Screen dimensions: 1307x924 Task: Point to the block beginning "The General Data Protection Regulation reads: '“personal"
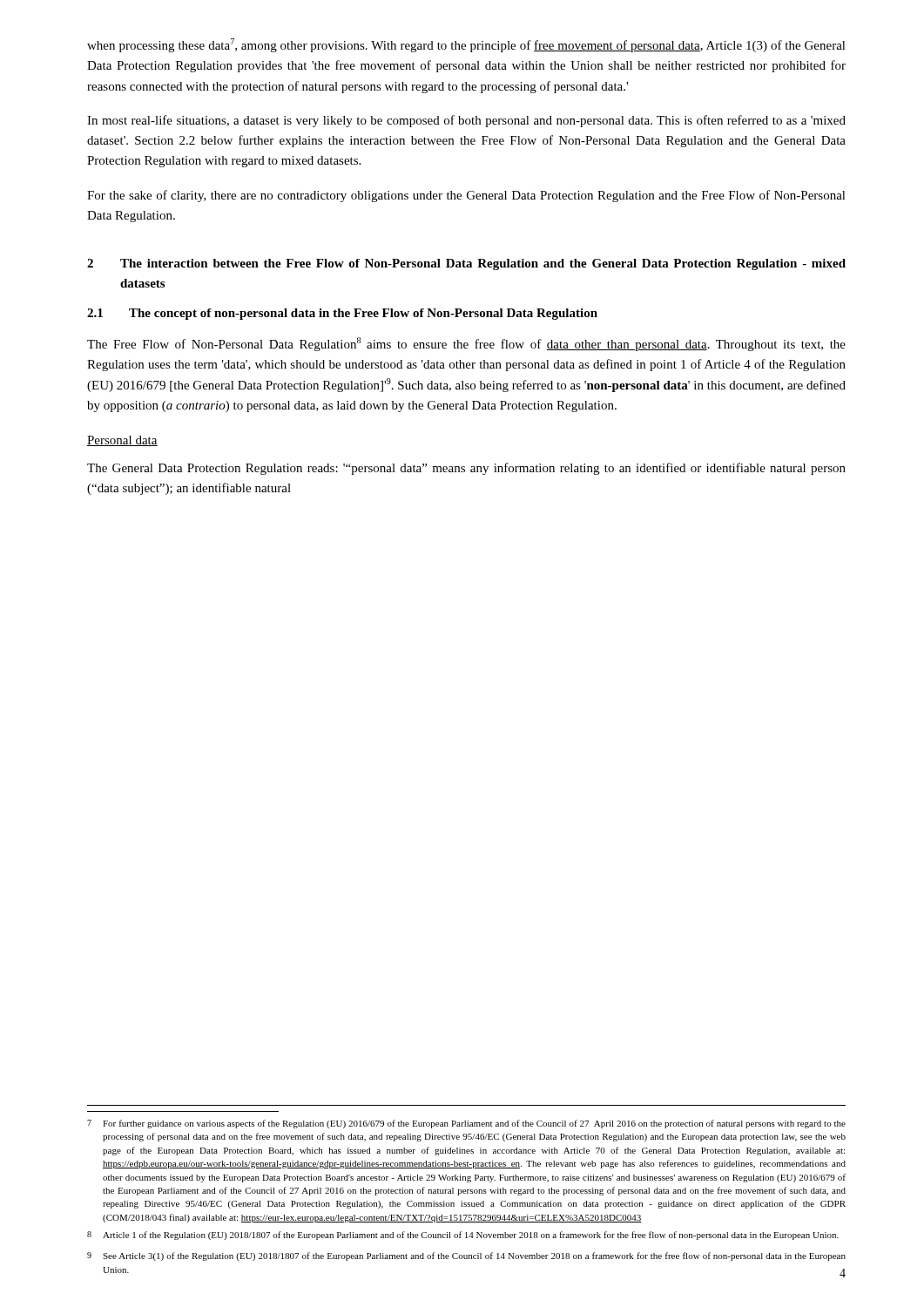tap(466, 479)
